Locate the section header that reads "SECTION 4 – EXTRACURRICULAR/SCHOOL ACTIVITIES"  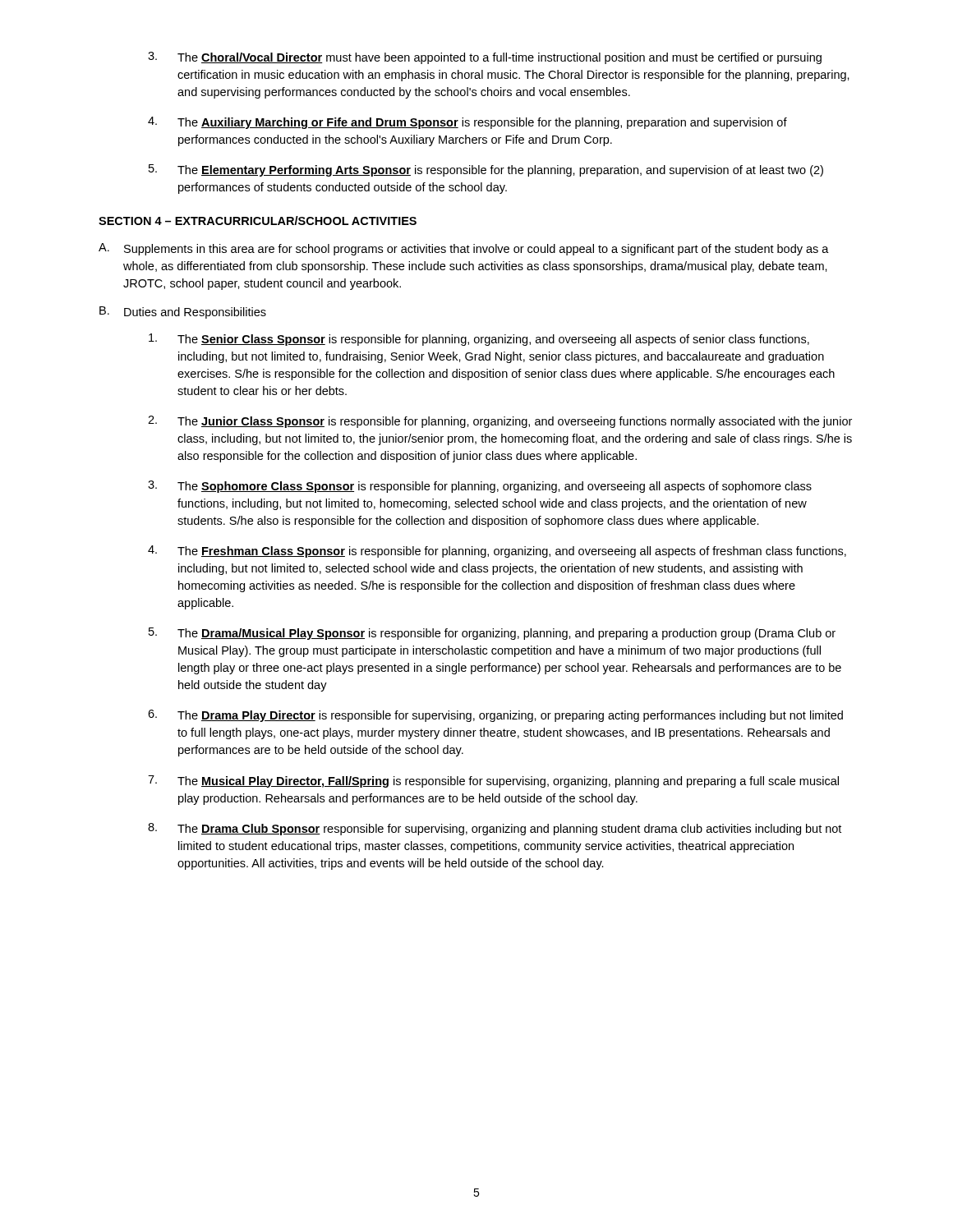(258, 221)
